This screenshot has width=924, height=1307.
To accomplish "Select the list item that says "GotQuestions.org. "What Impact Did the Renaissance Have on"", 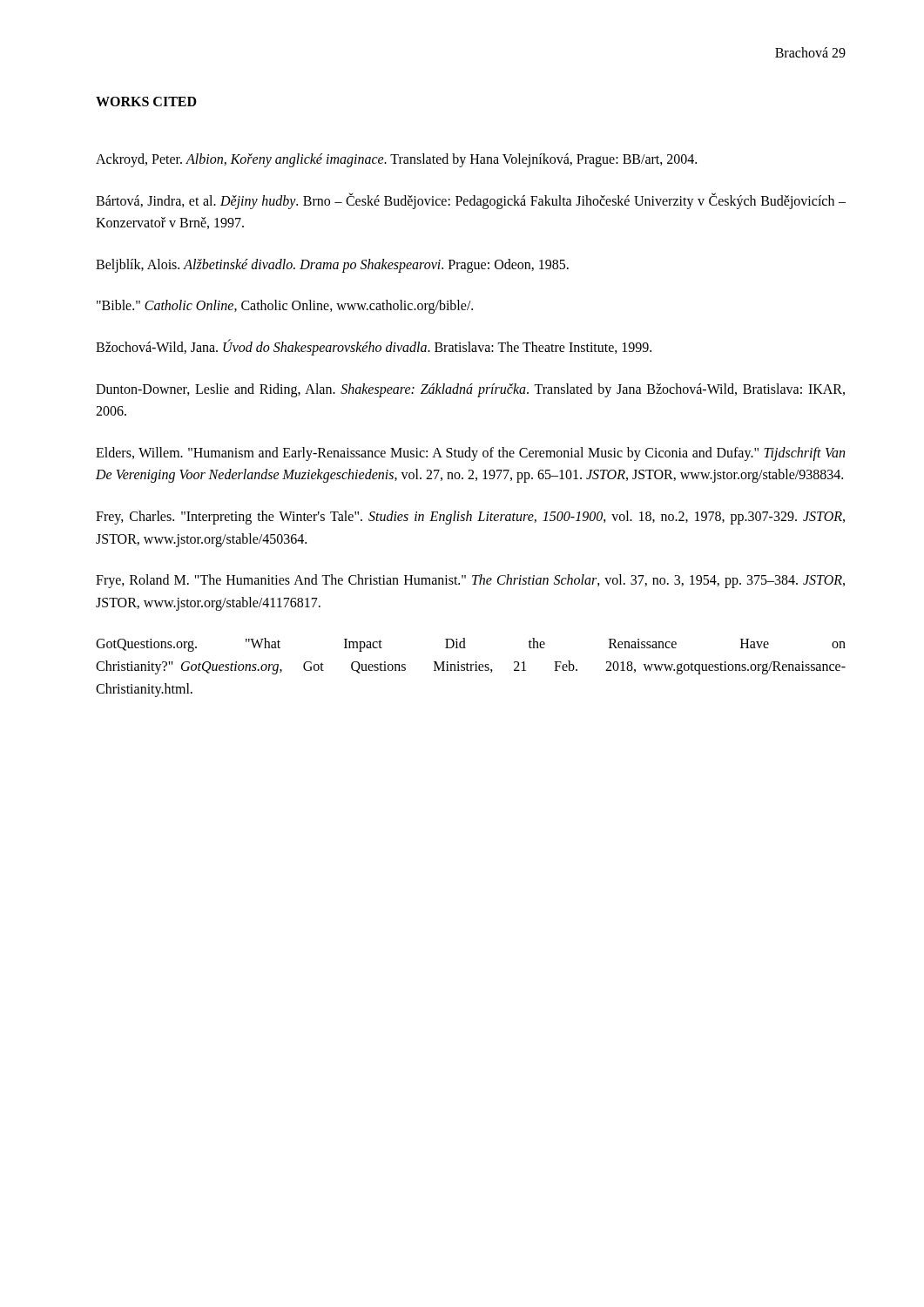I will click(x=471, y=666).
